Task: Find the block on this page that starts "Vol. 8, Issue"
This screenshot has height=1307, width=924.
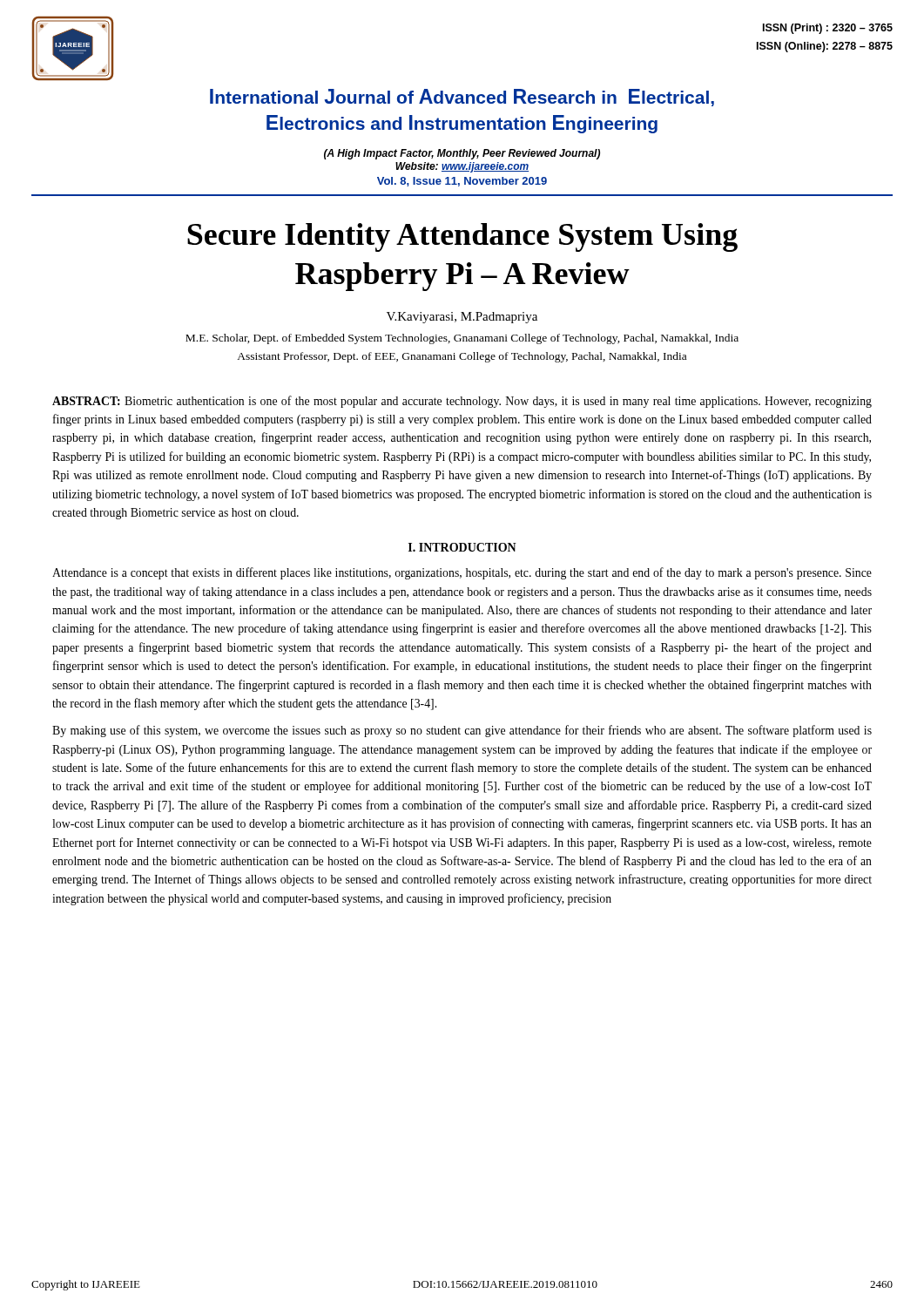Action: coord(462,181)
